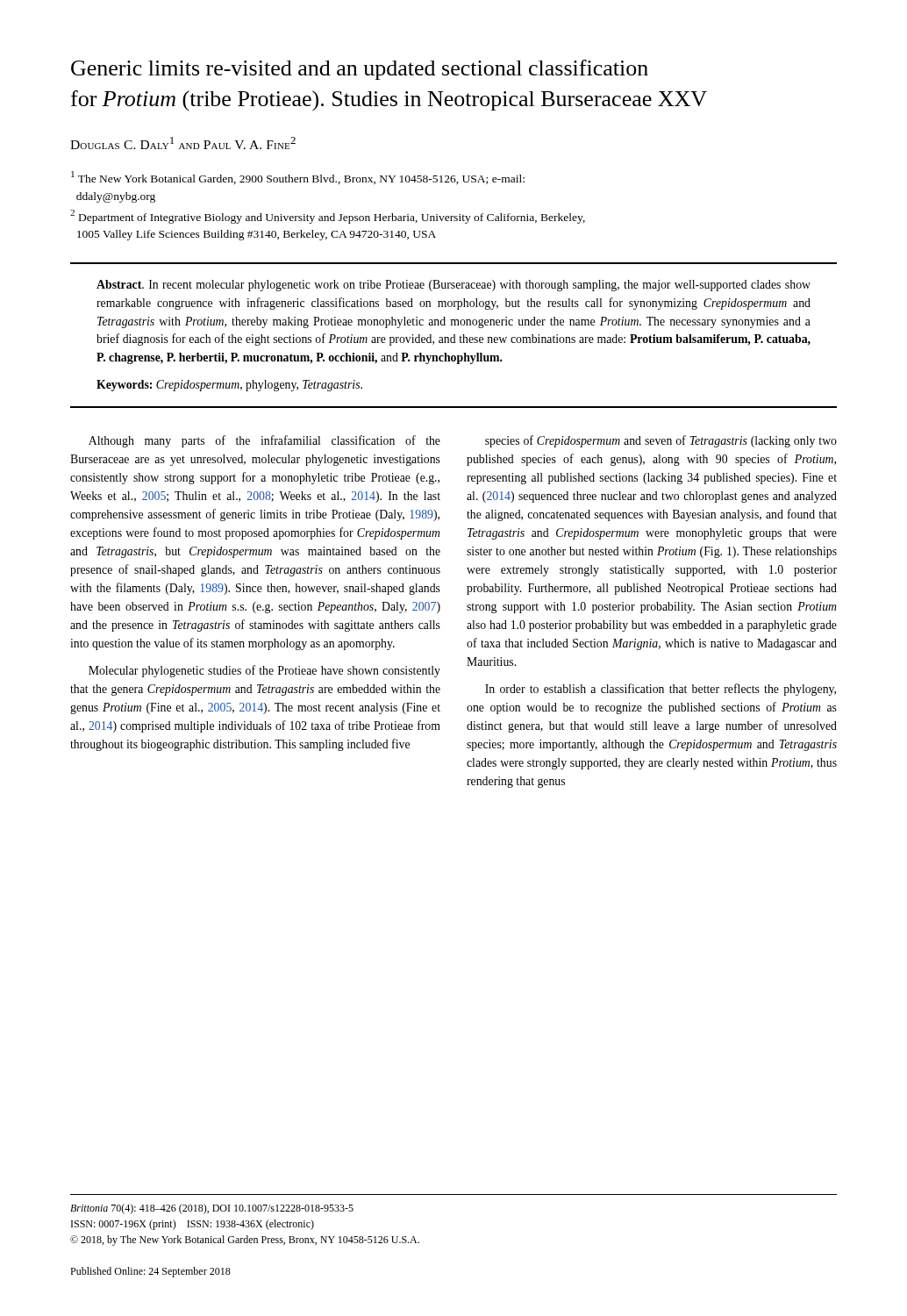This screenshot has height=1316, width=907.
Task: Find the text block starting "Douglas C. Daly1 and Paul"
Action: (x=183, y=143)
